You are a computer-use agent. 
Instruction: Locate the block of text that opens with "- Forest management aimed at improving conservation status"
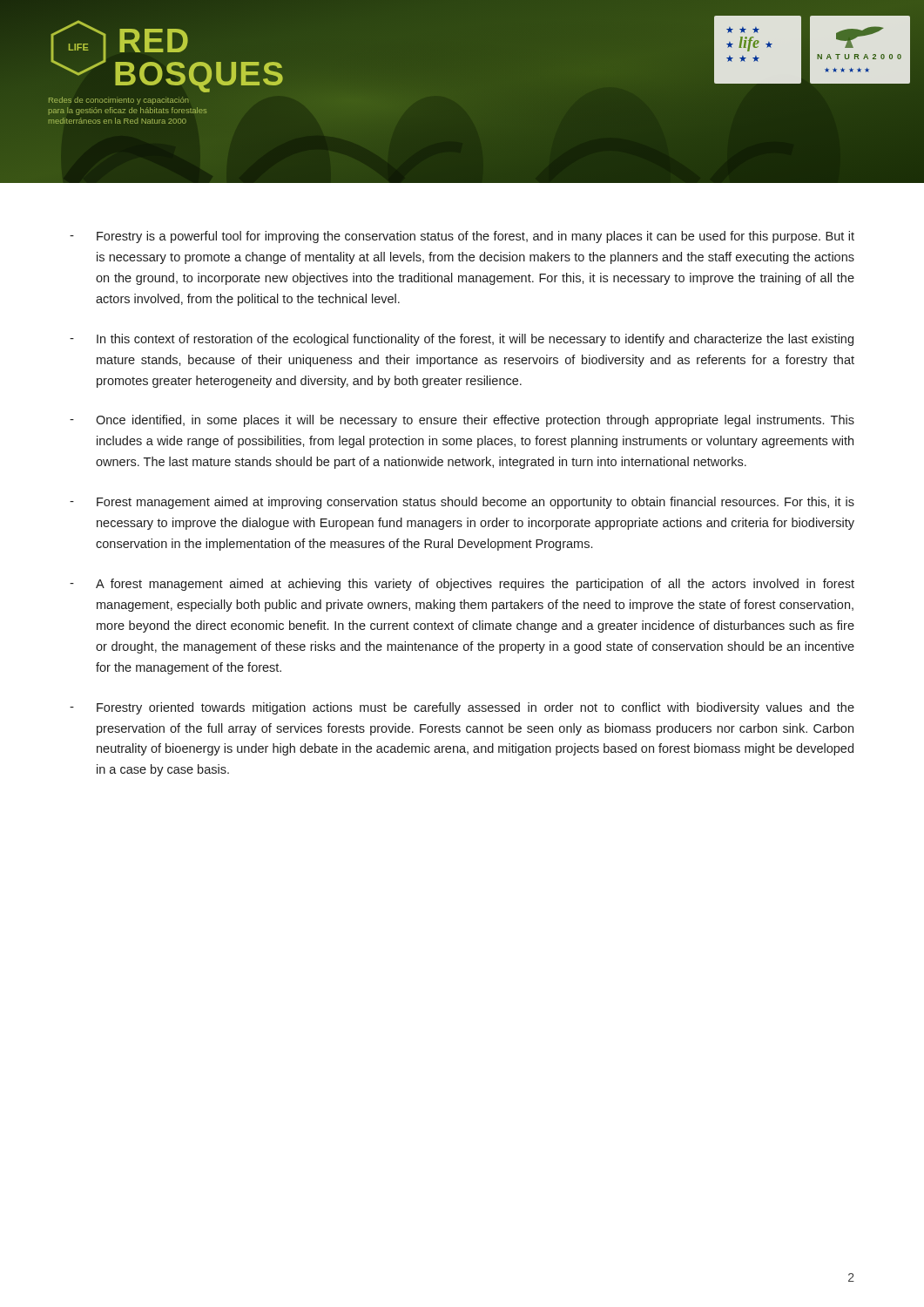[x=462, y=524]
